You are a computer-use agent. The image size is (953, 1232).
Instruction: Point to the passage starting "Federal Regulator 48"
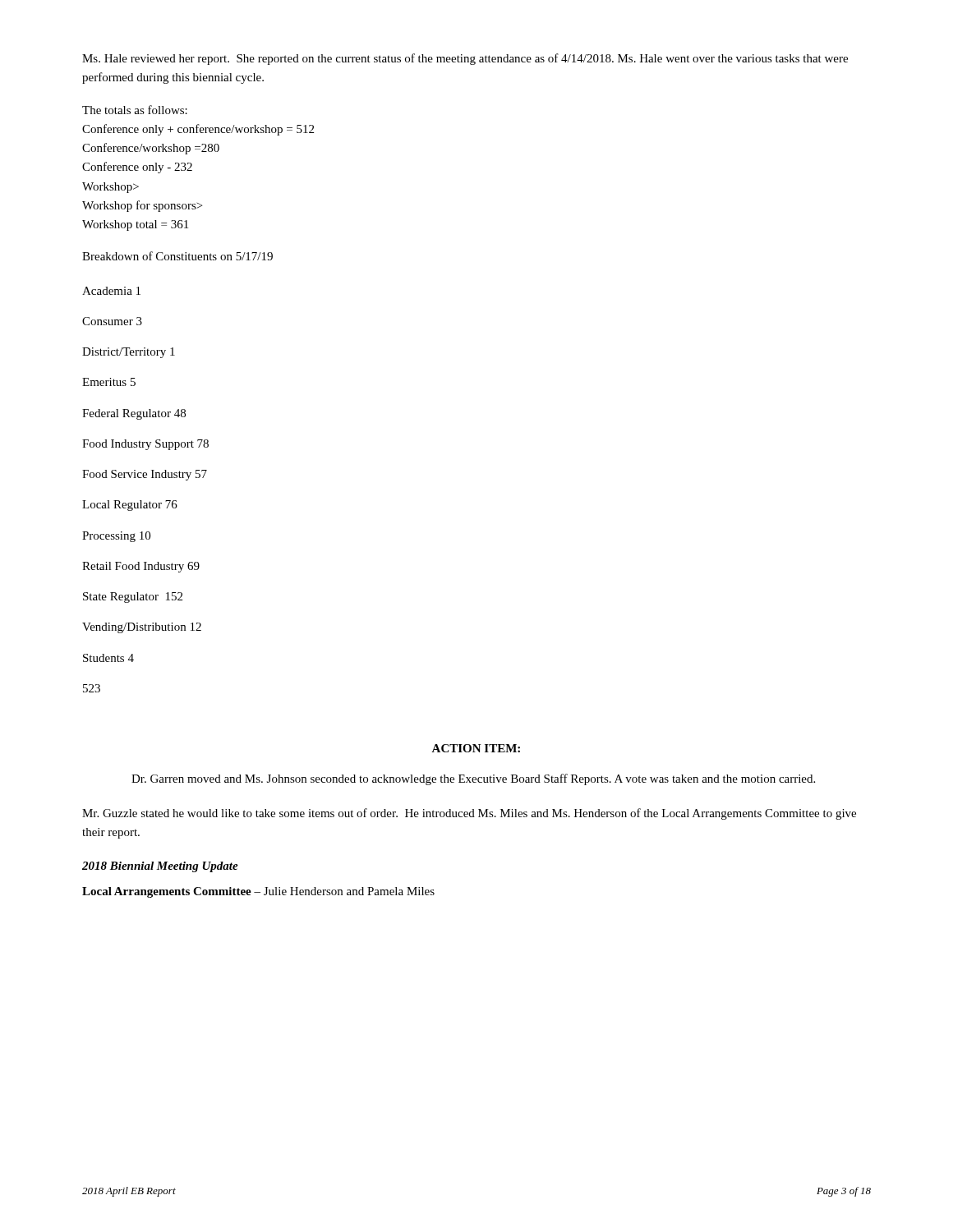point(134,413)
